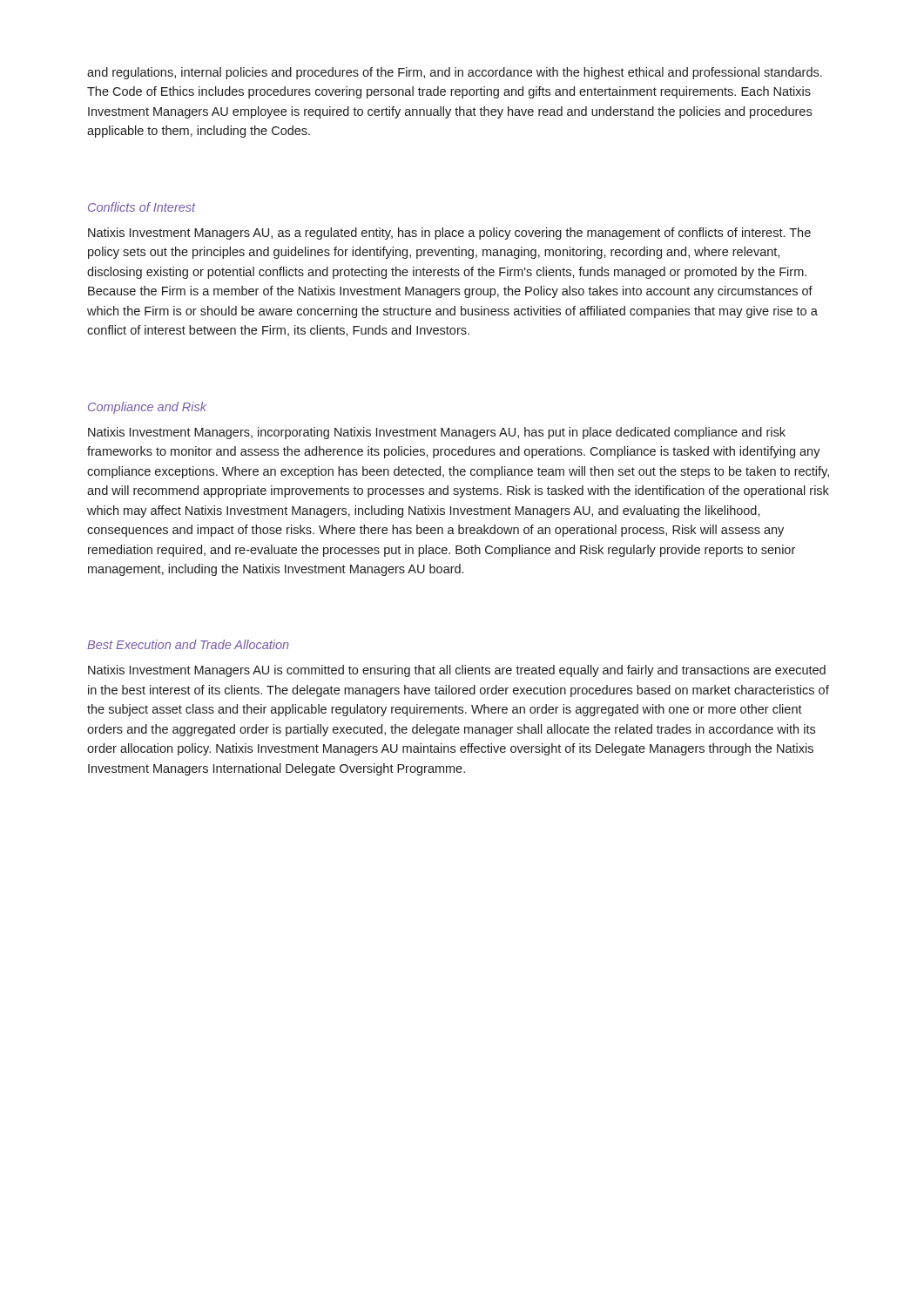Locate the section header containing "Best Execution and Trade Allocation"
This screenshot has height=1307, width=924.
188,645
